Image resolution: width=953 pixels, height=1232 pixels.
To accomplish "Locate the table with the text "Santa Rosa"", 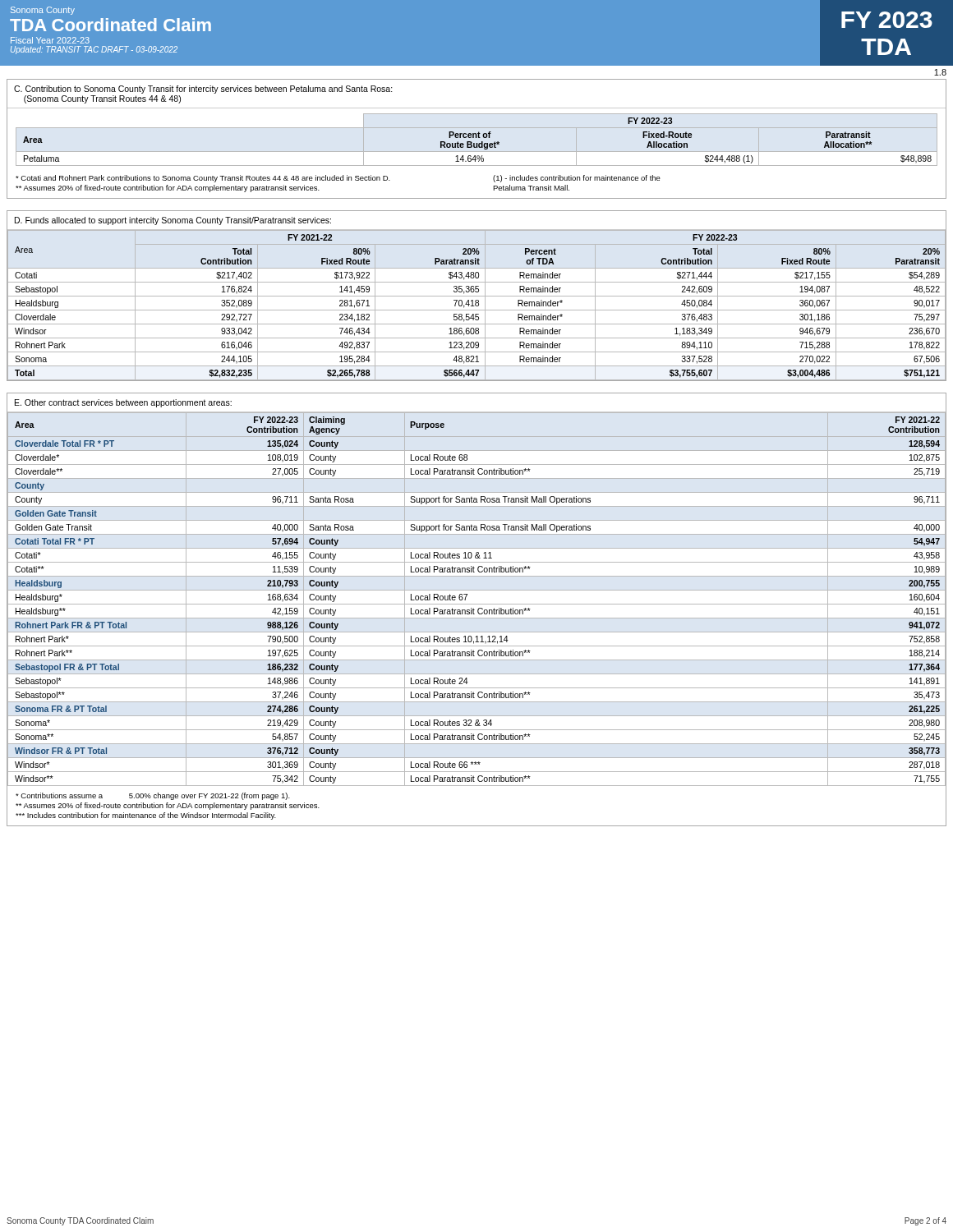I will tap(476, 599).
